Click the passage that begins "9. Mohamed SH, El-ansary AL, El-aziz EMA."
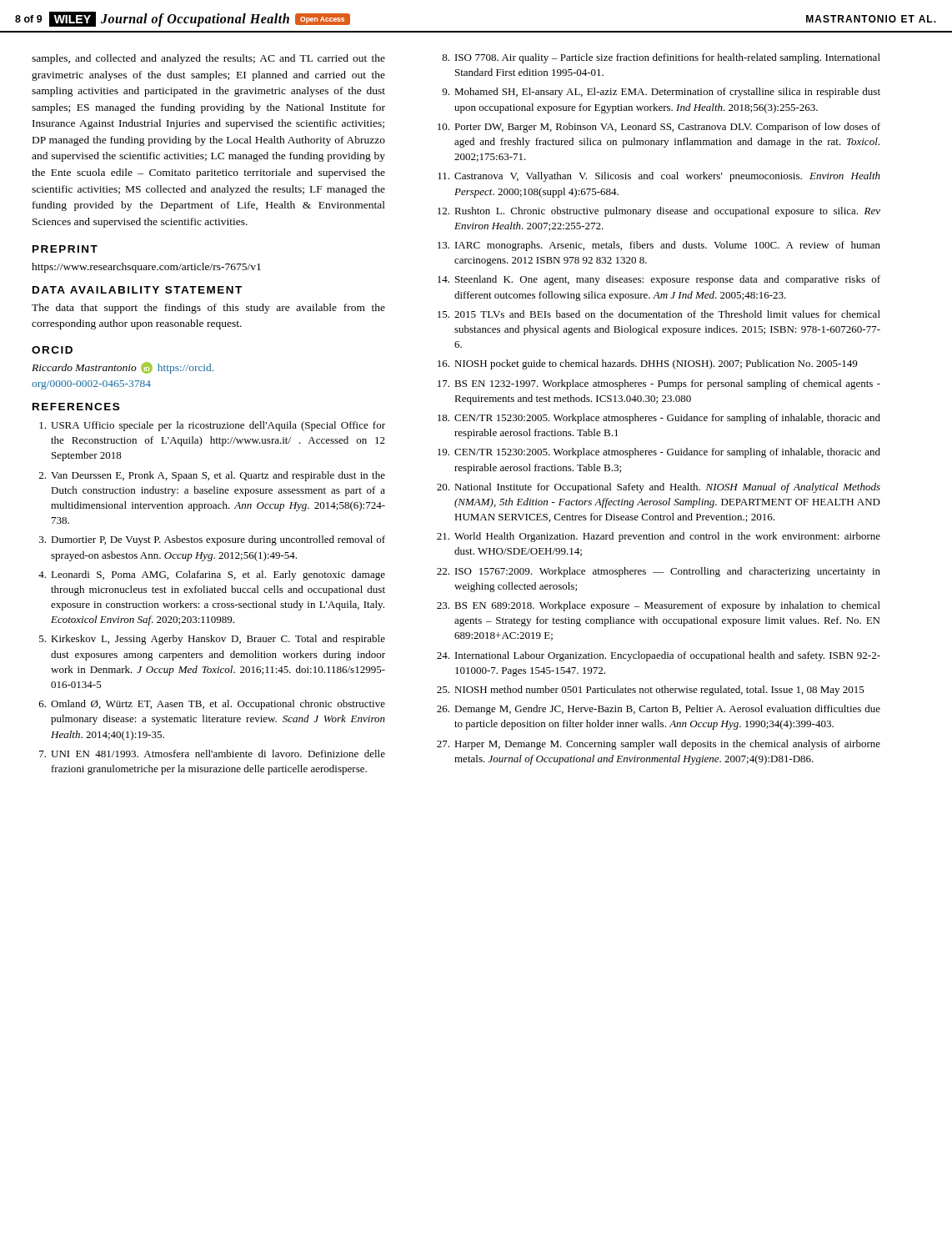This screenshot has height=1251, width=952. point(656,100)
